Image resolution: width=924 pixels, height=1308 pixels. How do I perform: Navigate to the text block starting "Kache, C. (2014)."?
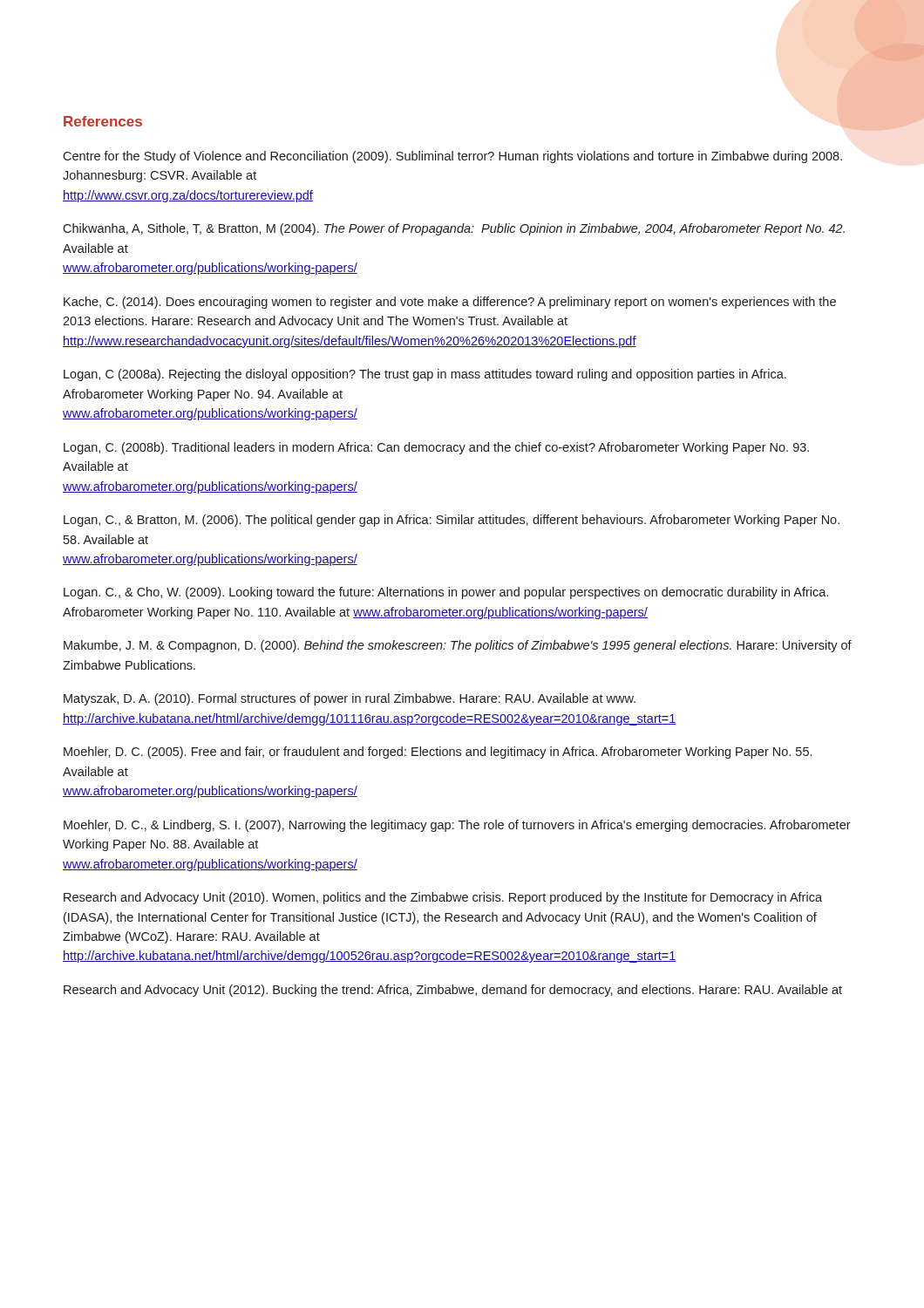462,323
